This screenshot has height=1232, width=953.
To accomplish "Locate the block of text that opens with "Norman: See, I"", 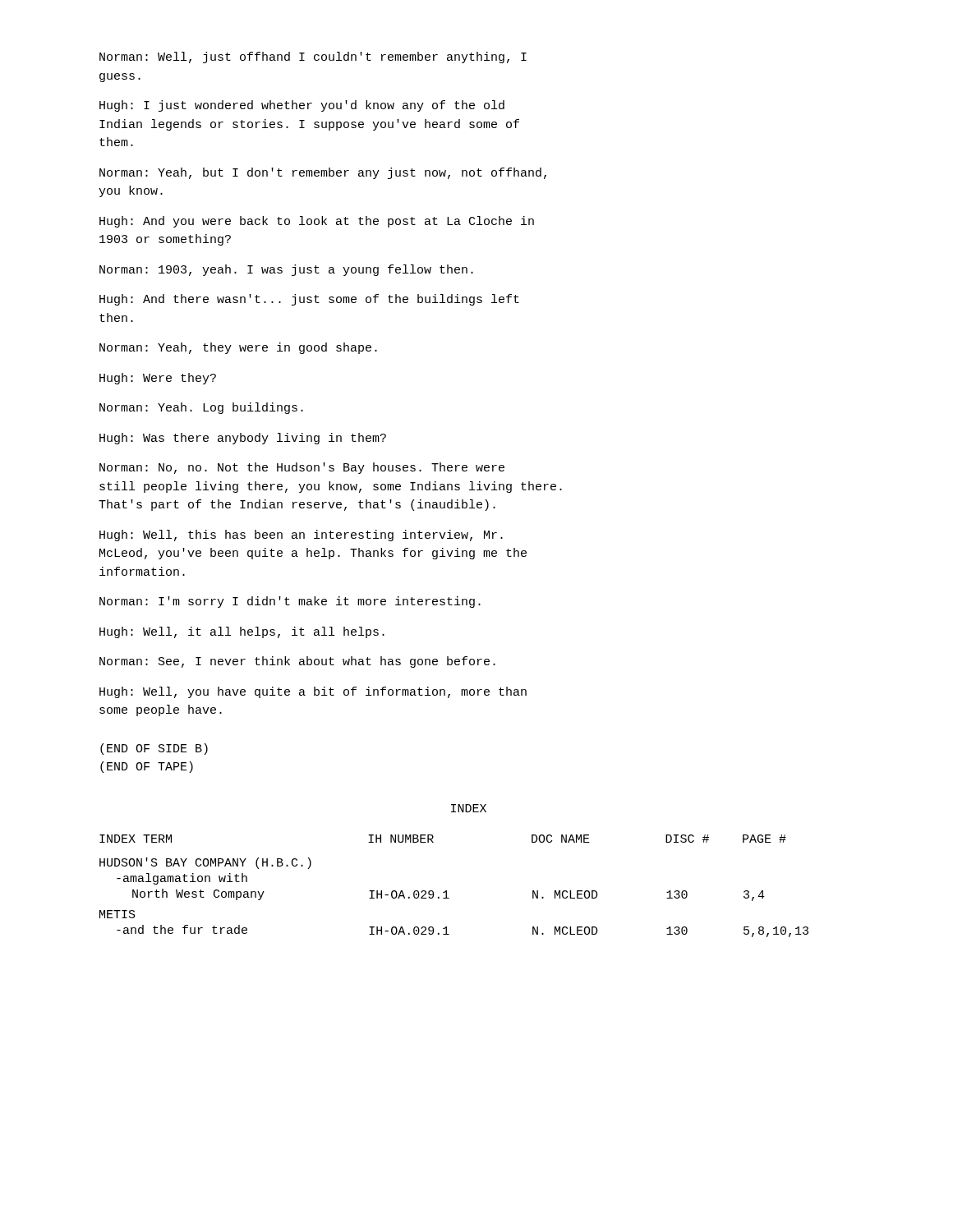I will (298, 662).
